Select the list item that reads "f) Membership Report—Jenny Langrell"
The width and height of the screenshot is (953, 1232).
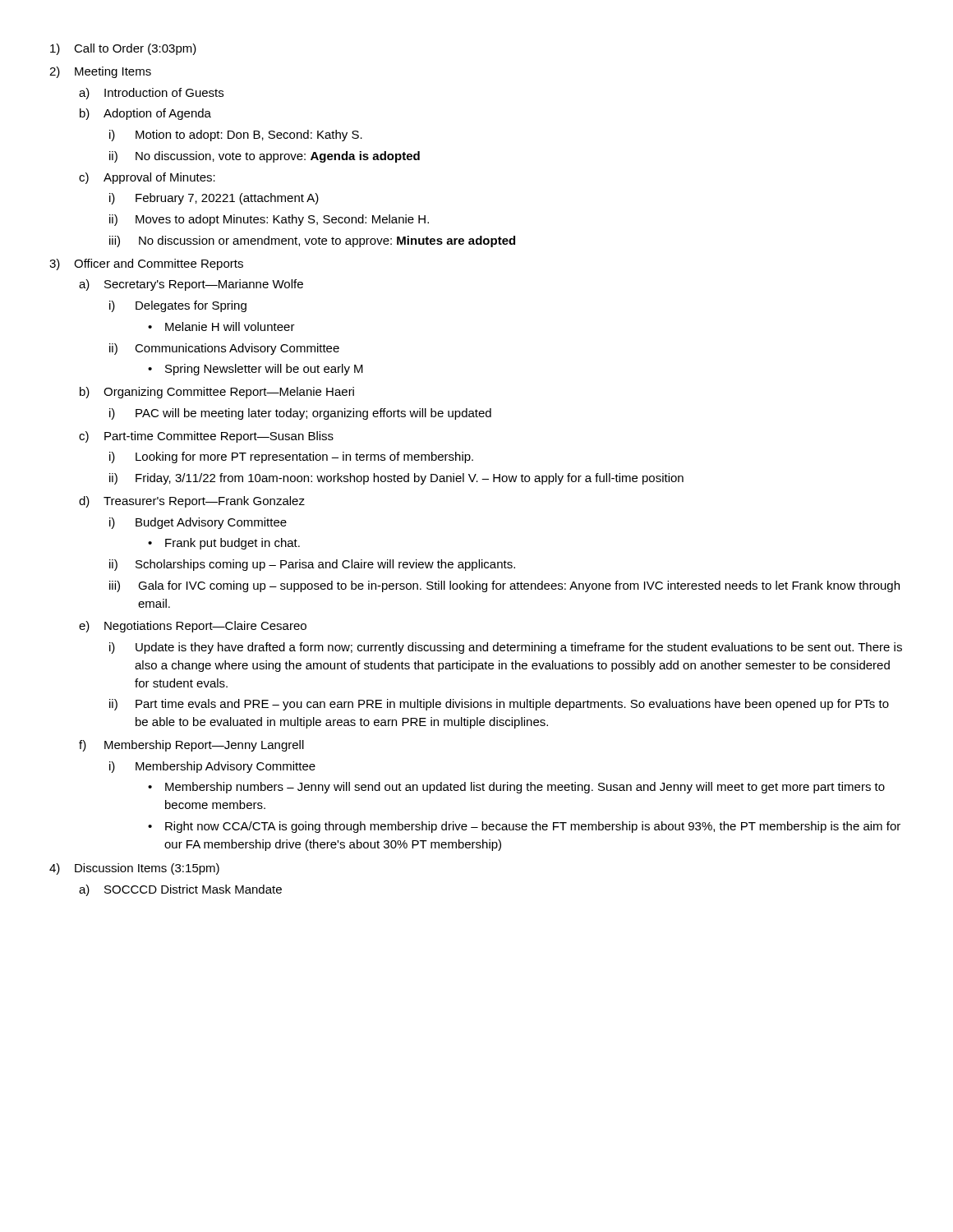coord(192,745)
